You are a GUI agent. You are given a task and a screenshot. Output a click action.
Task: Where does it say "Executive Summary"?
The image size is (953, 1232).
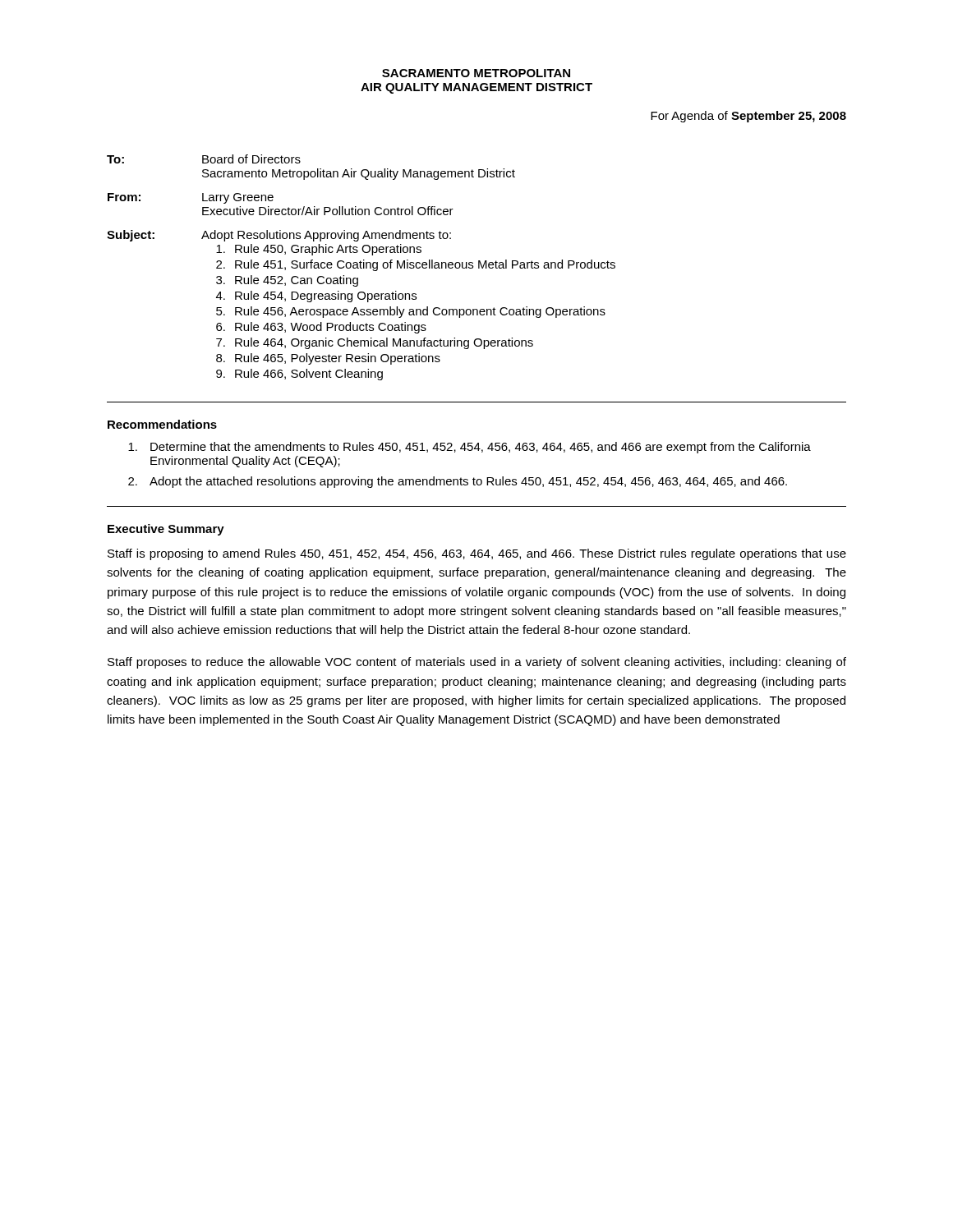[x=165, y=529]
